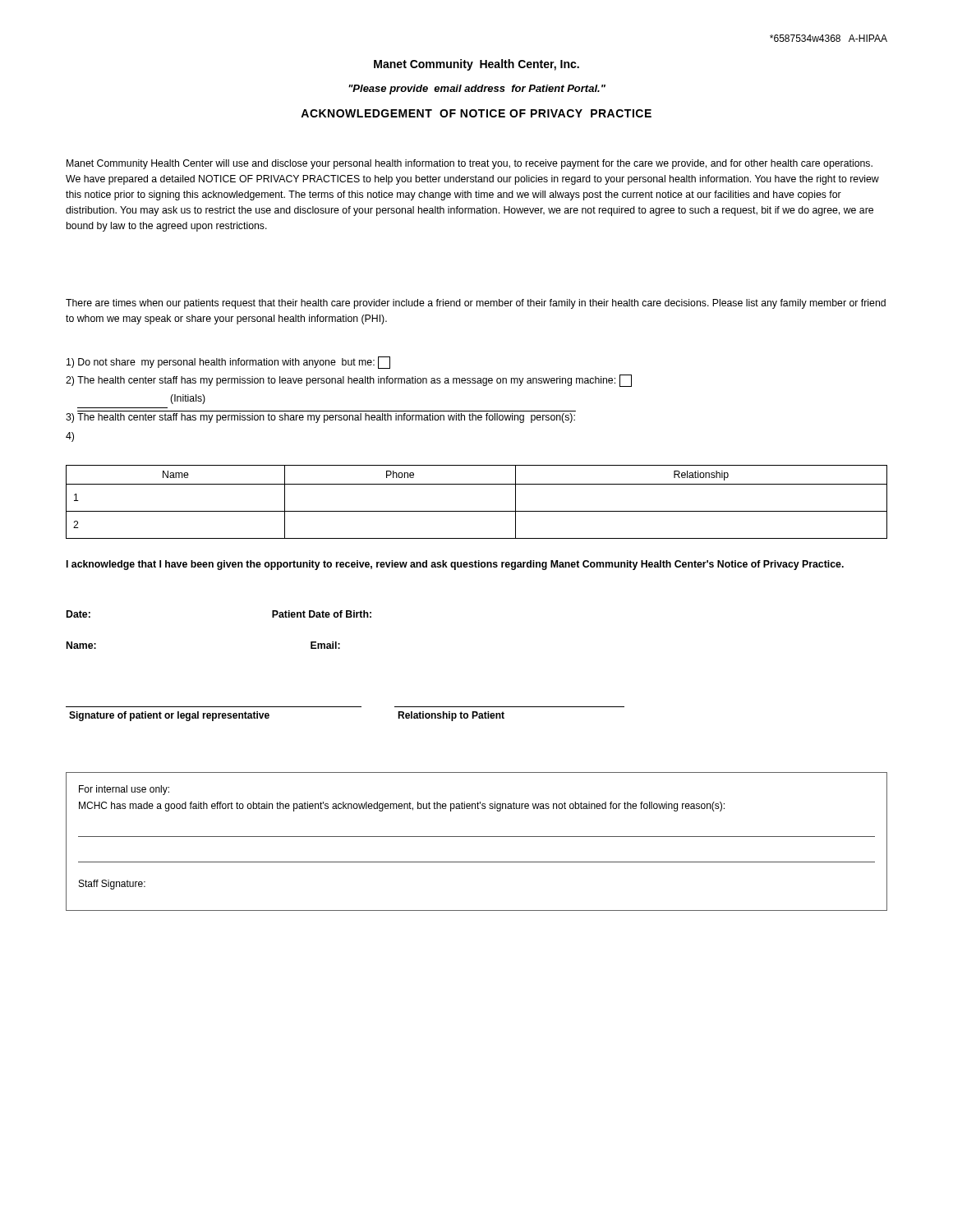Locate the text block that says "For internal use only:"

(476, 837)
